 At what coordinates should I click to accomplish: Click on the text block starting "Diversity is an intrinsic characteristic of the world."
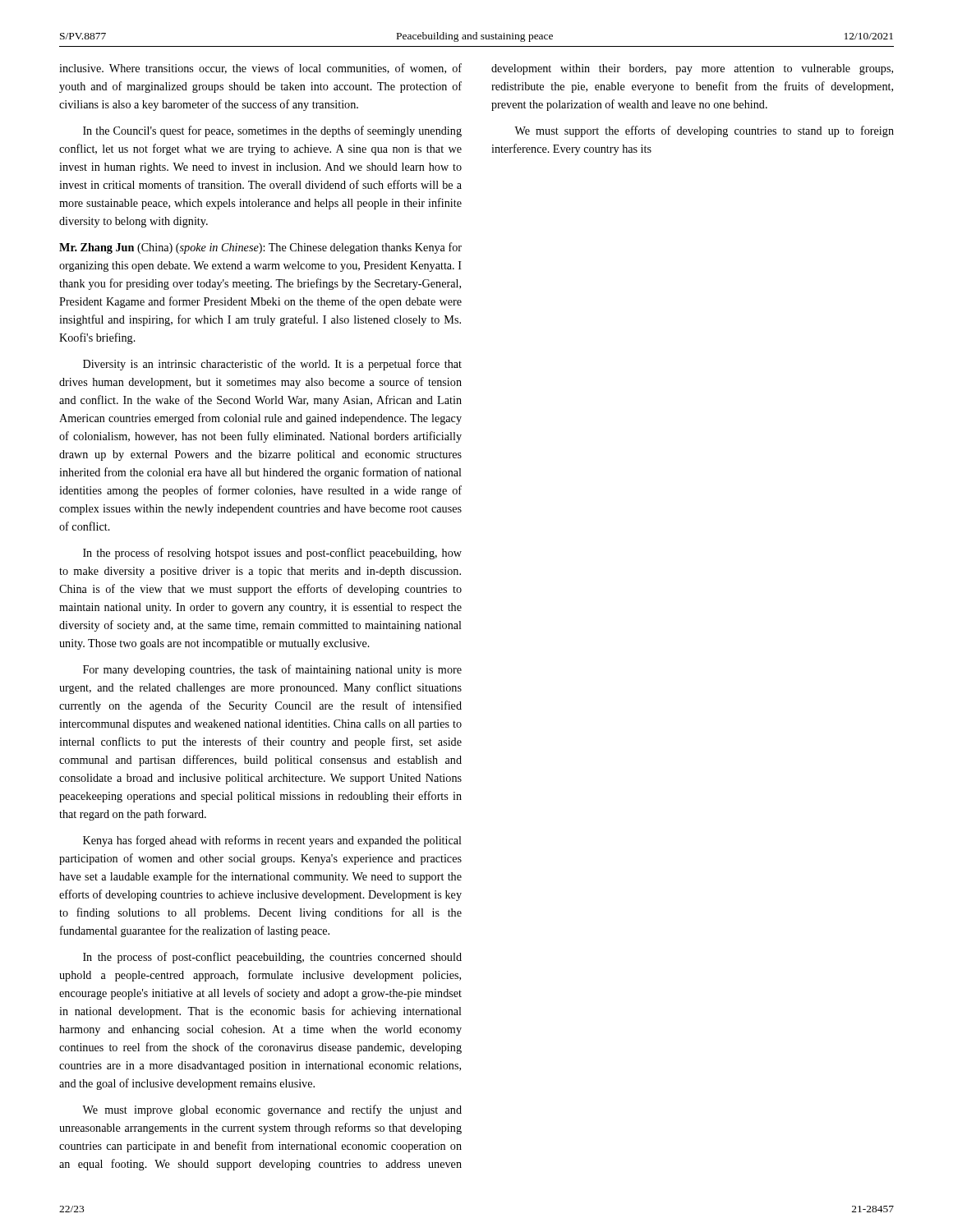[260, 445]
